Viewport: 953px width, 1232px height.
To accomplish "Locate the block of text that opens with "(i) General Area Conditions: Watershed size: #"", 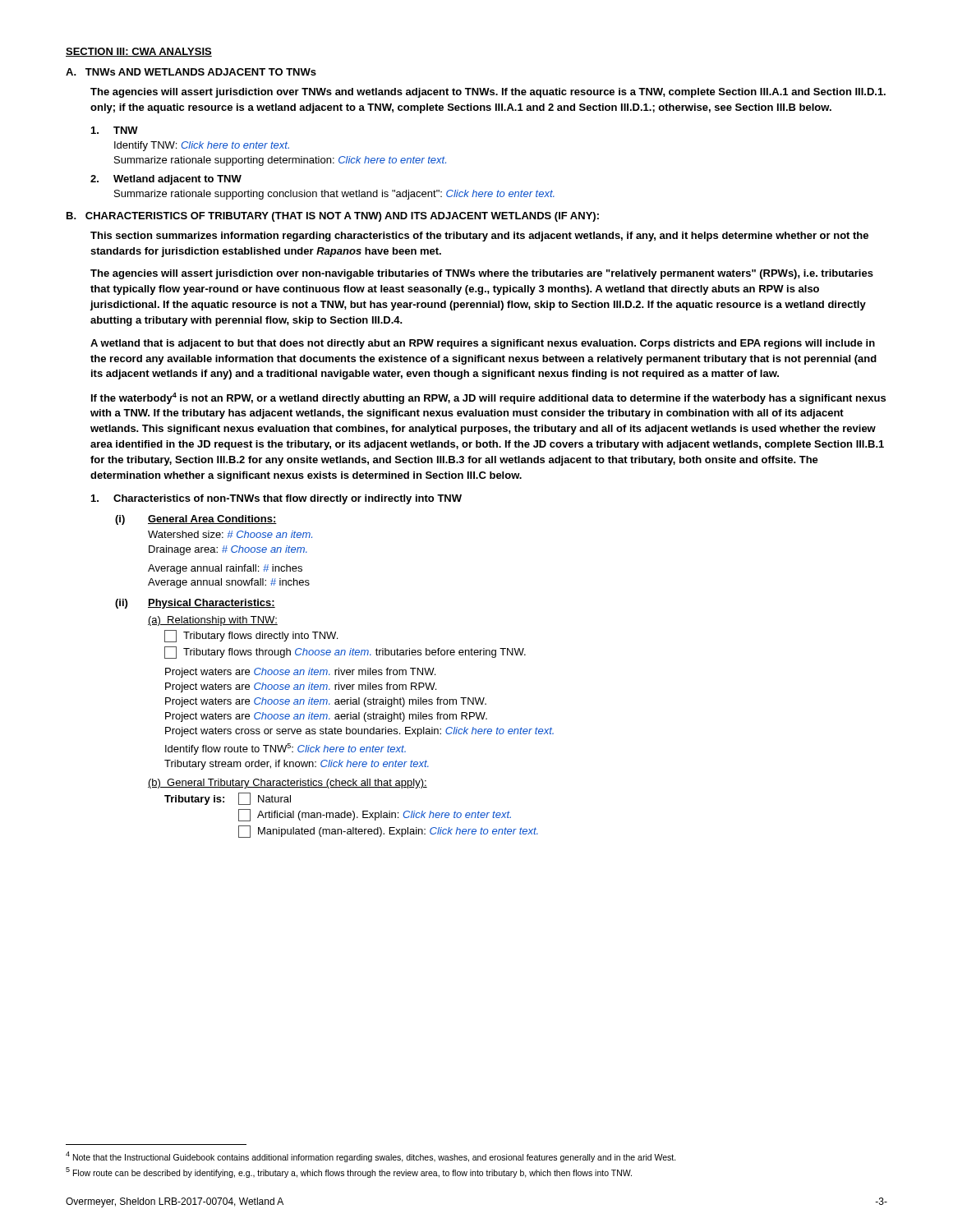I will [196, 520].
